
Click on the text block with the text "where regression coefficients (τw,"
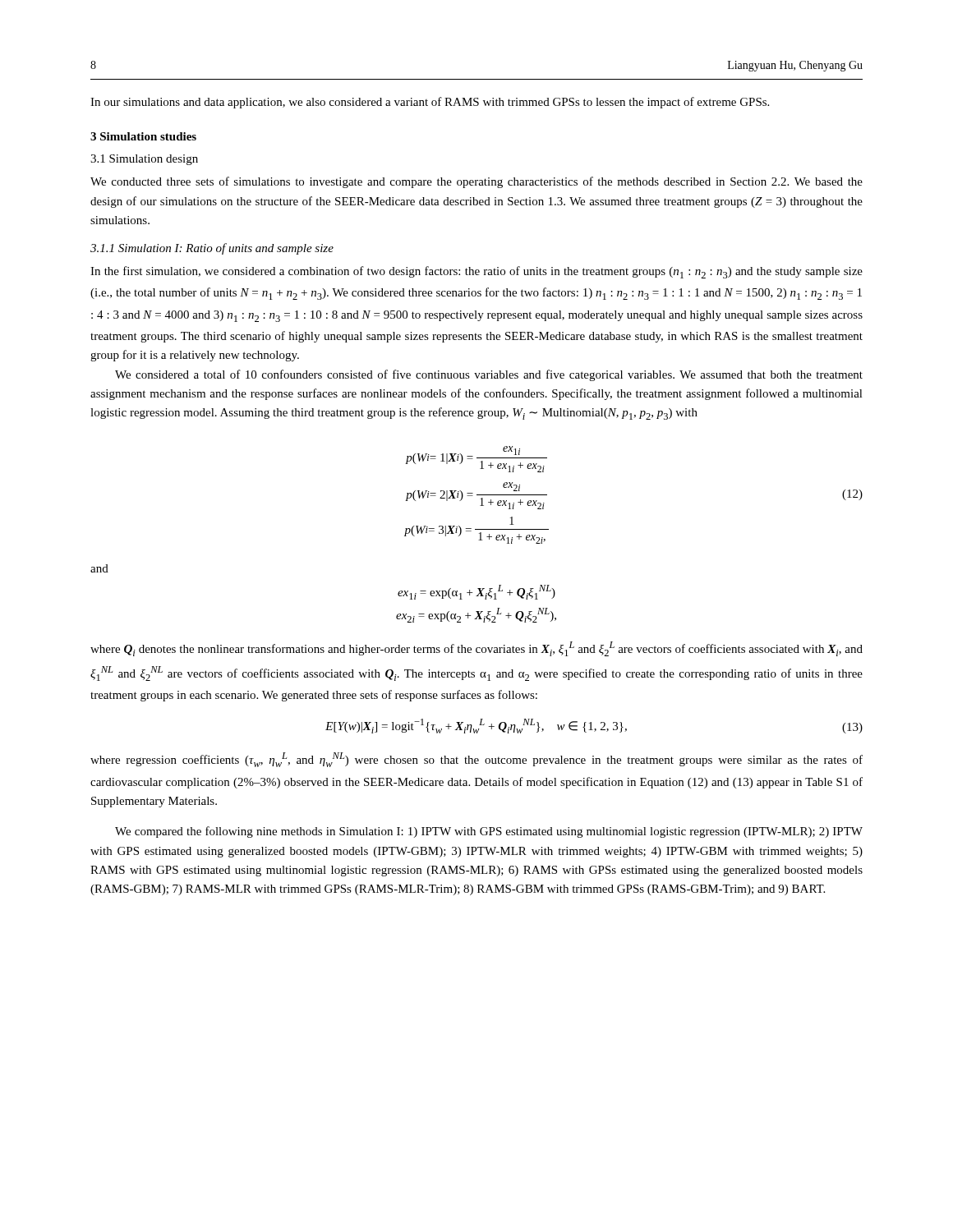[476, 779]
